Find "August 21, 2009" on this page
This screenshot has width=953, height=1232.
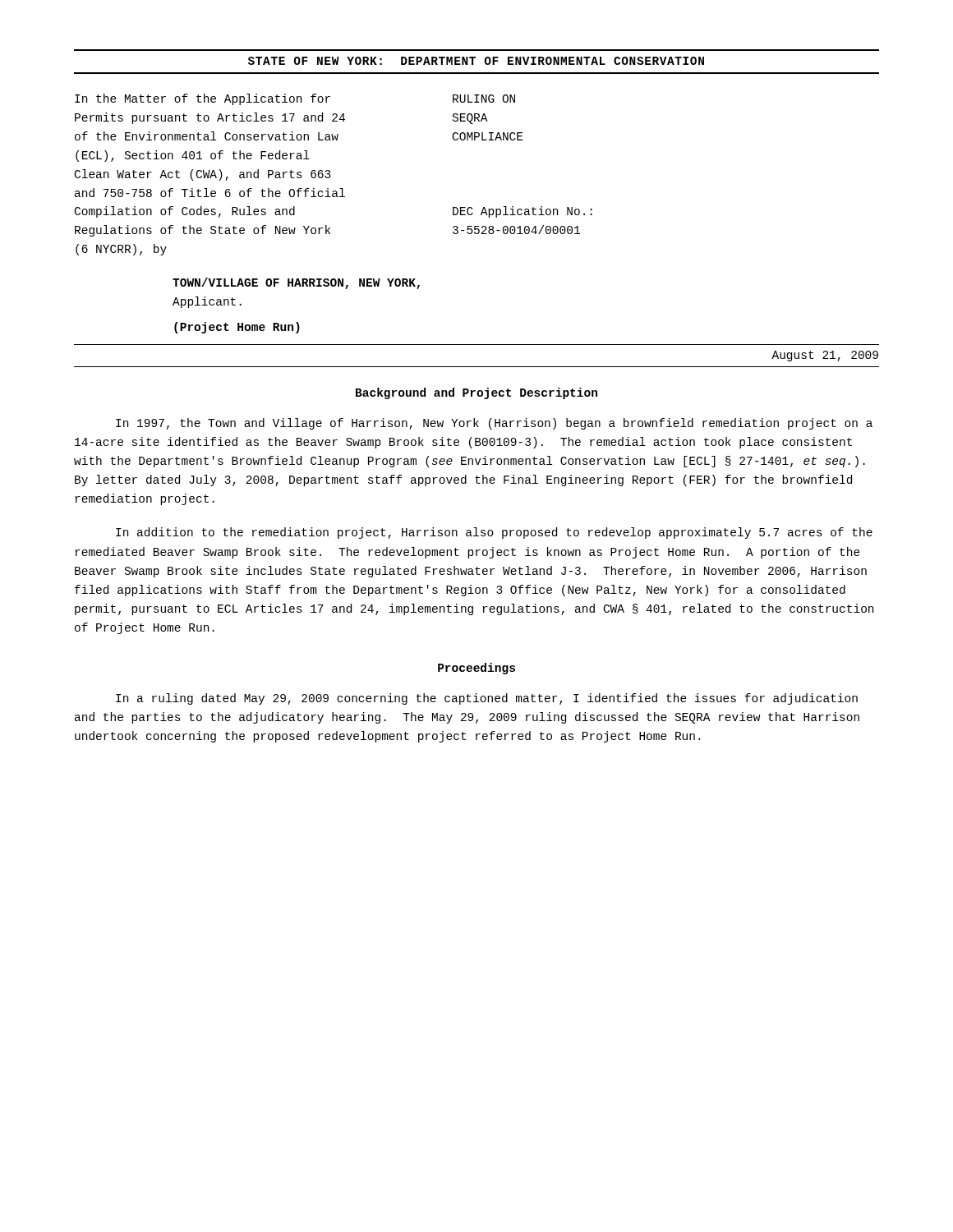[x=825, y=355]
